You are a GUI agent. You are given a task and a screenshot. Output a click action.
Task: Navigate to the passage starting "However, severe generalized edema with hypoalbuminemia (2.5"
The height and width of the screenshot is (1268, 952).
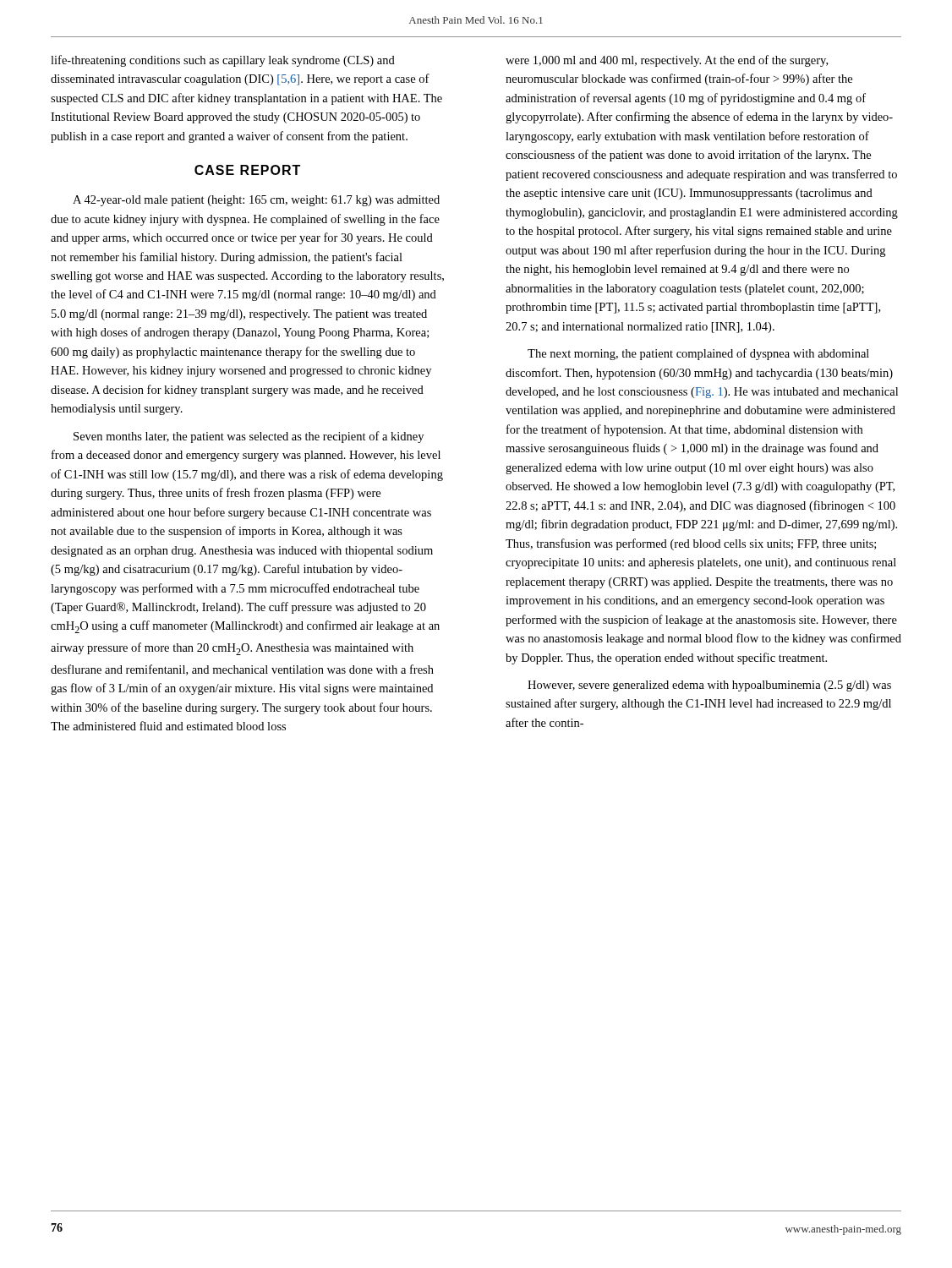click(x=703, y=704)
